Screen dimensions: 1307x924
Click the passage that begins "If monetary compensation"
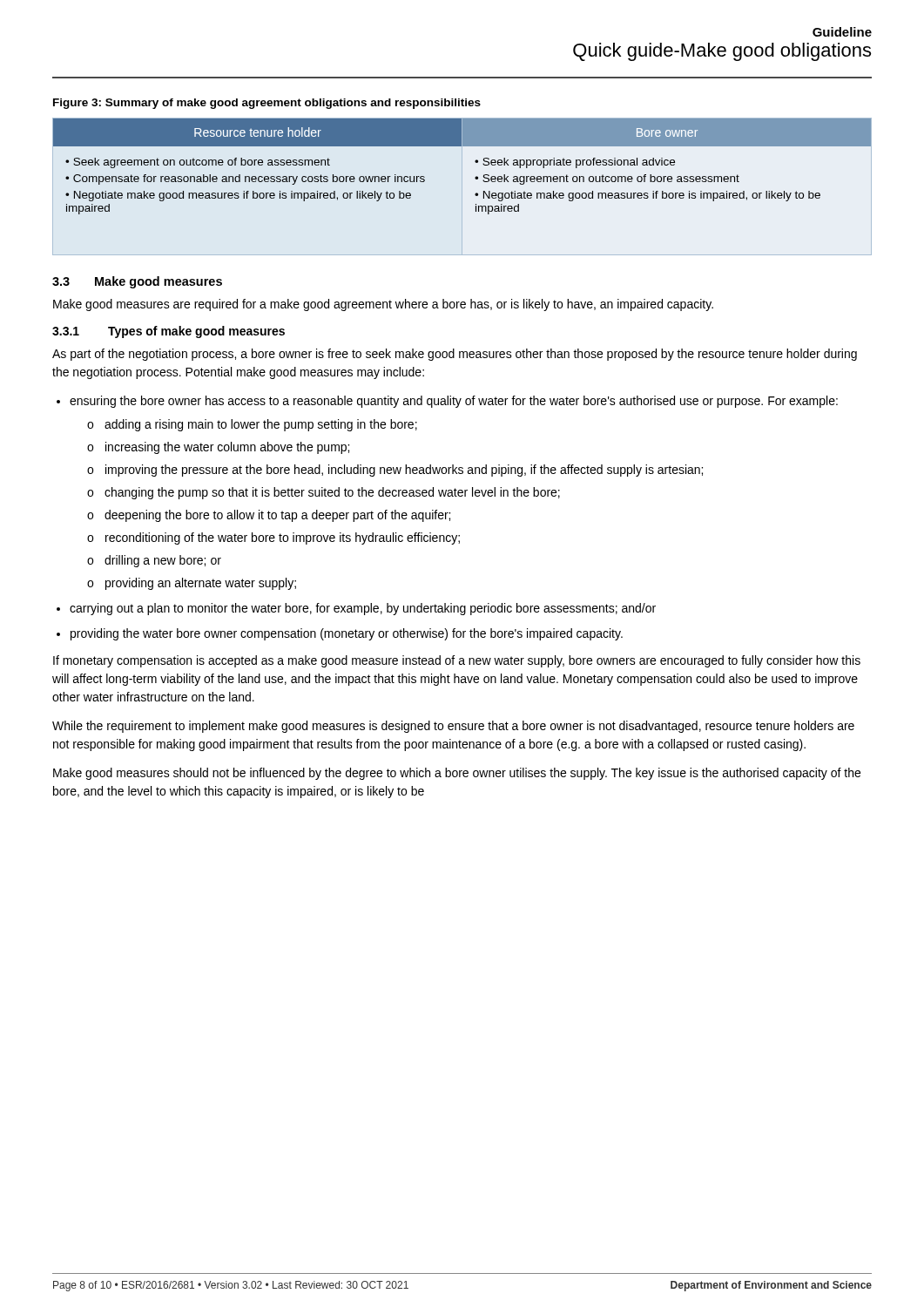point(456,679)
